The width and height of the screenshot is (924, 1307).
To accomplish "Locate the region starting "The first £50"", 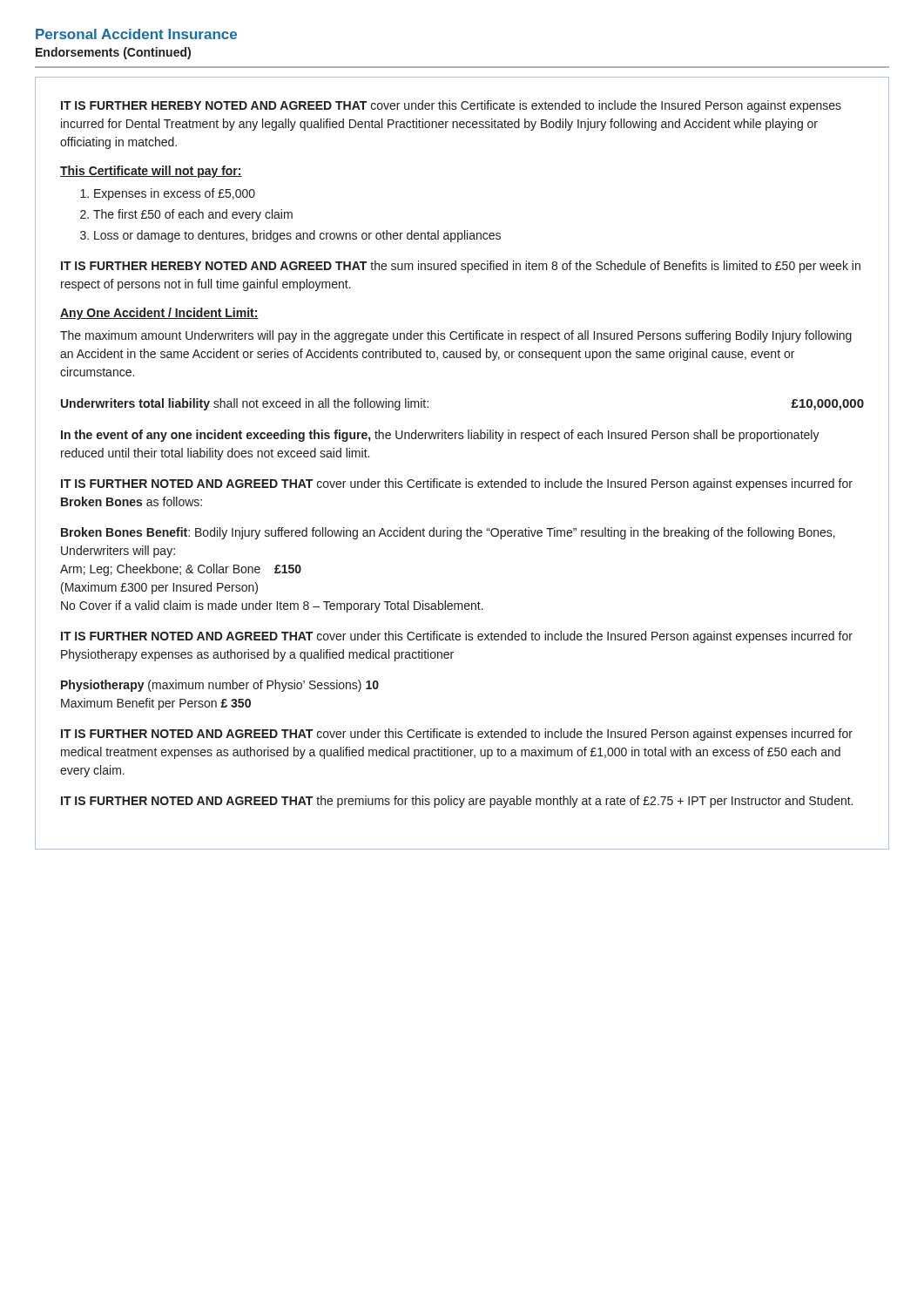I will (x=193, y=214).
